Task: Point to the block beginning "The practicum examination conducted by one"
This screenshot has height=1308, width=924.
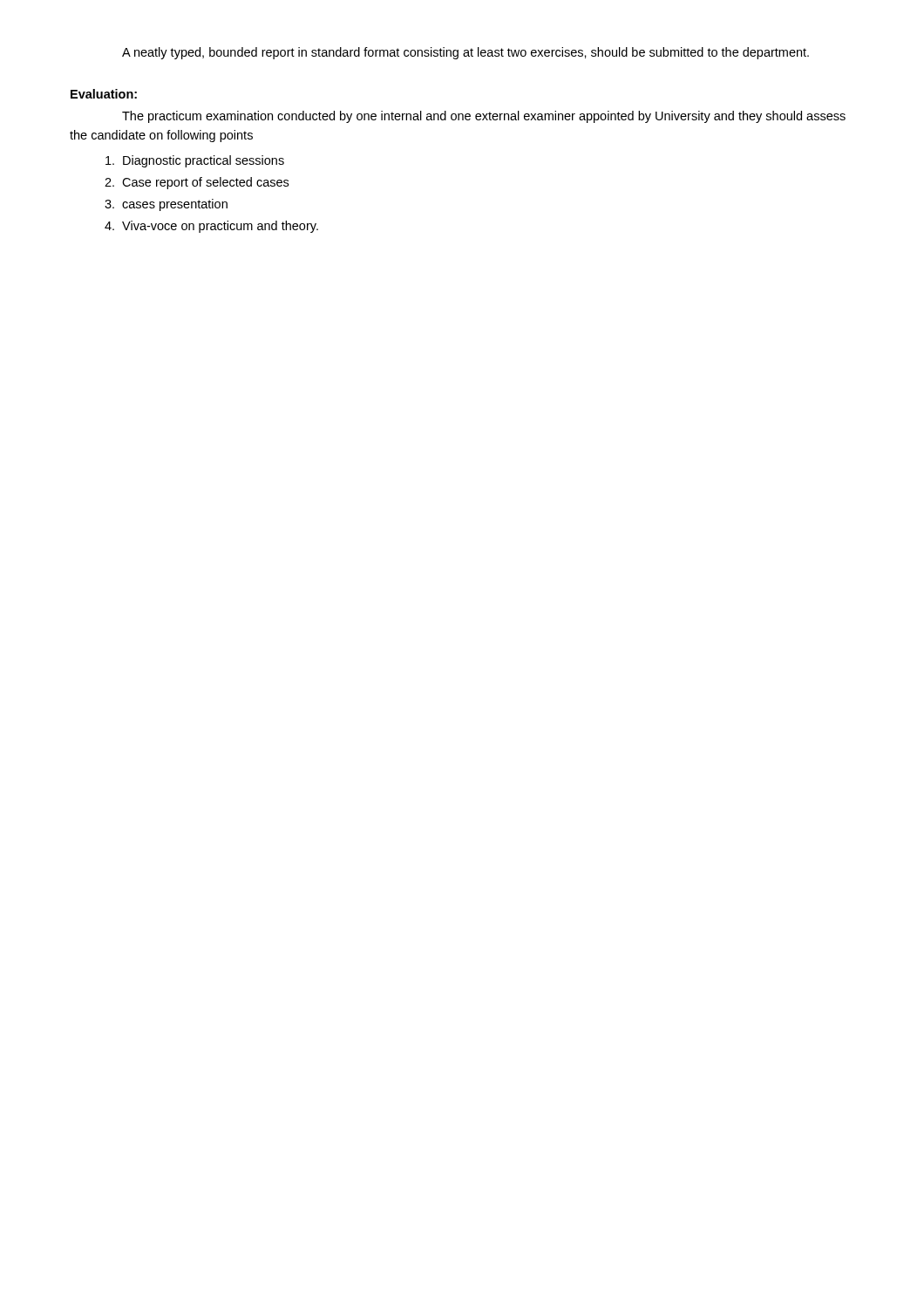Action: click(x=458, y=126)
